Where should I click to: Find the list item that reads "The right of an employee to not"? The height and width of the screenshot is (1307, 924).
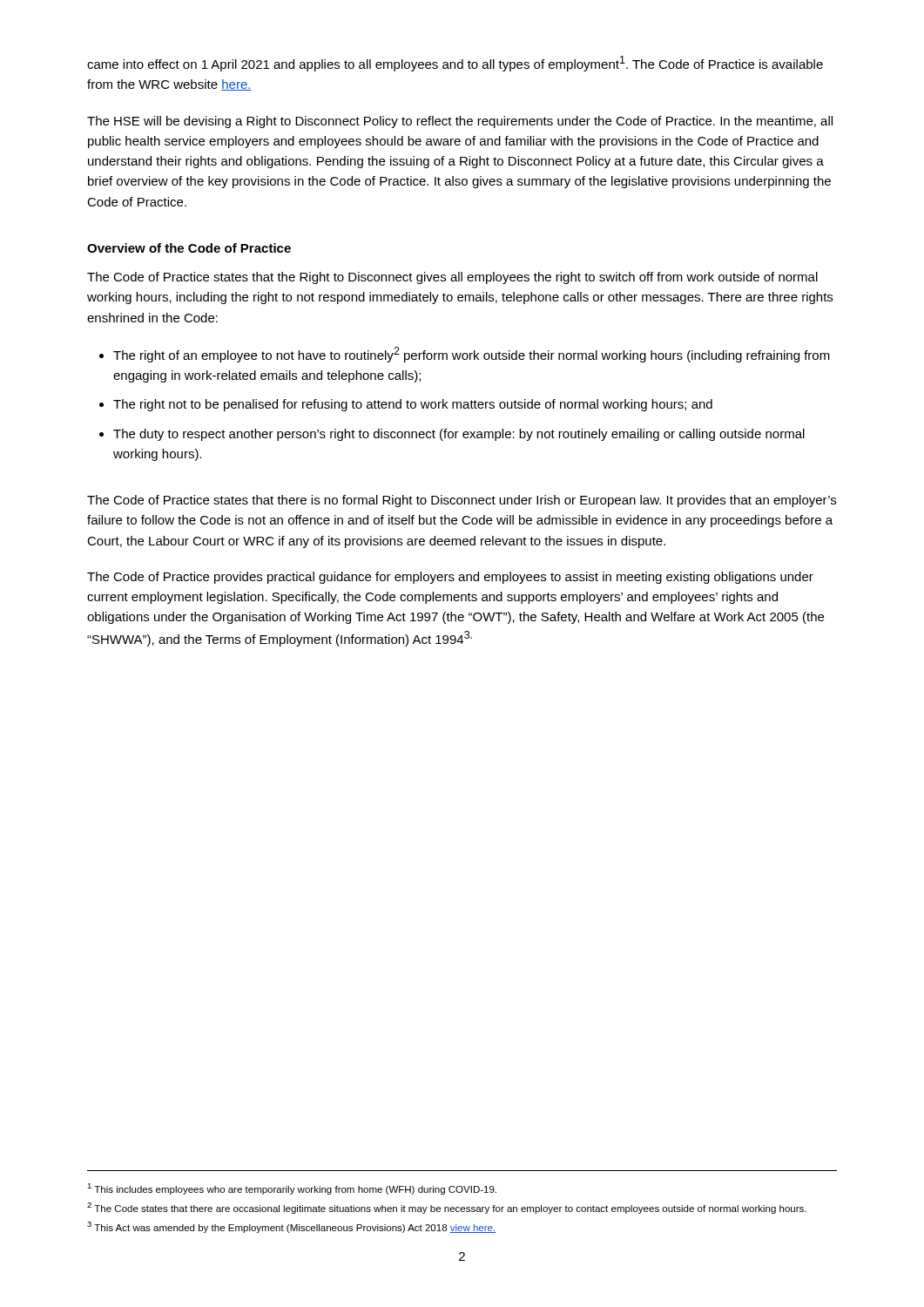coord(472,364)
